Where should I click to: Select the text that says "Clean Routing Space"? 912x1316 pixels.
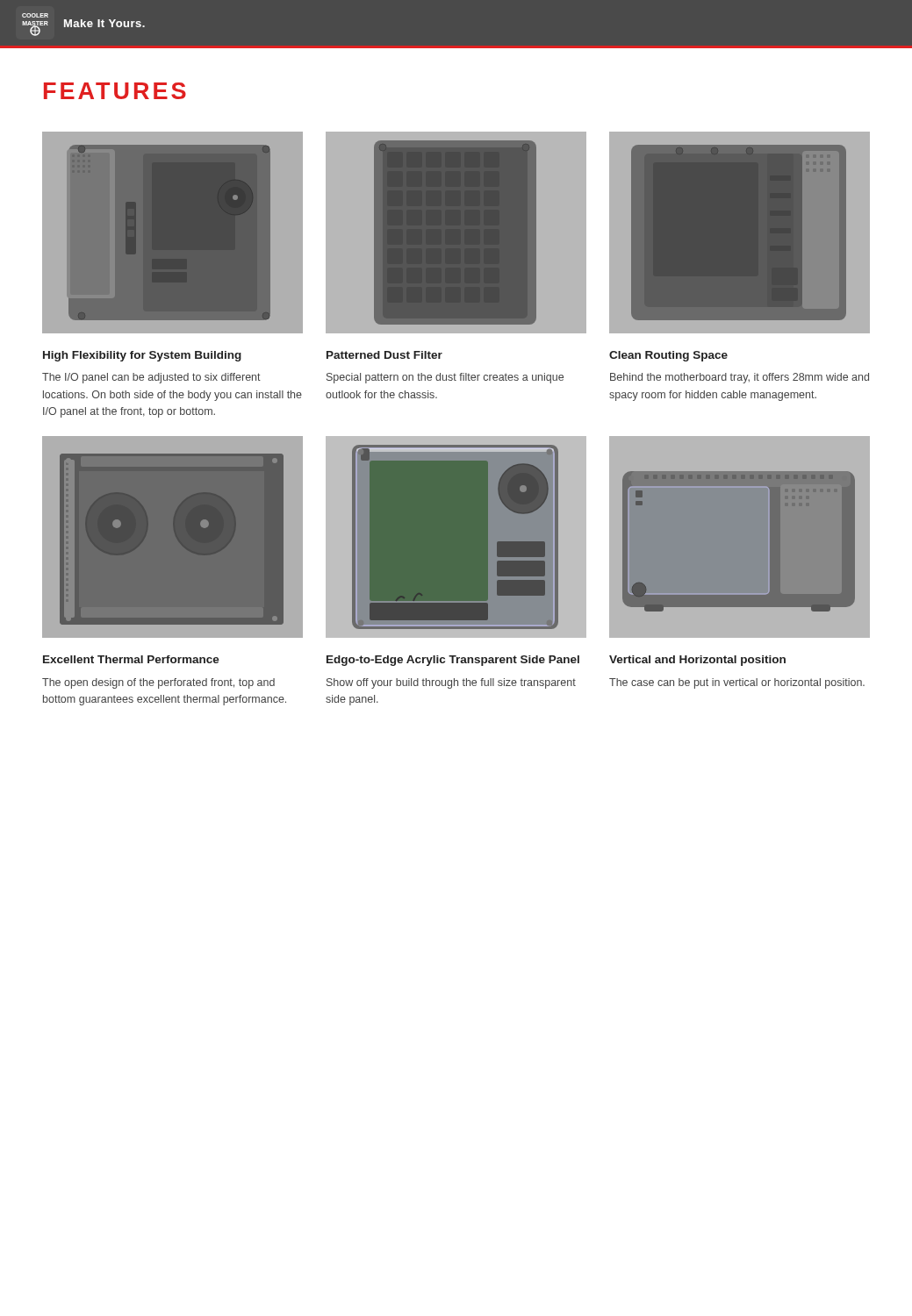[668, 355]
